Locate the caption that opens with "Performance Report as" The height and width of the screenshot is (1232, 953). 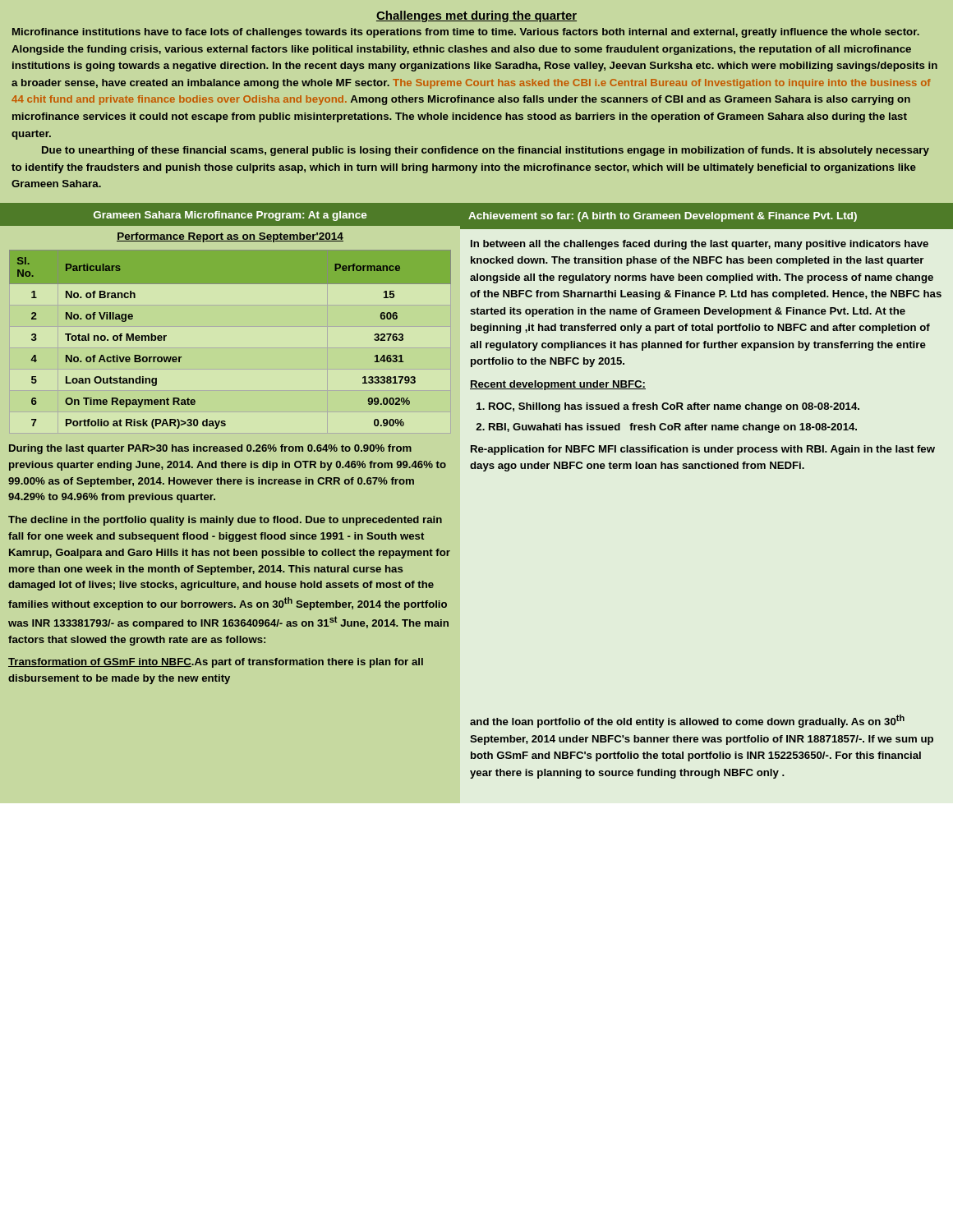pyautogui.click(x=230, y=236)
